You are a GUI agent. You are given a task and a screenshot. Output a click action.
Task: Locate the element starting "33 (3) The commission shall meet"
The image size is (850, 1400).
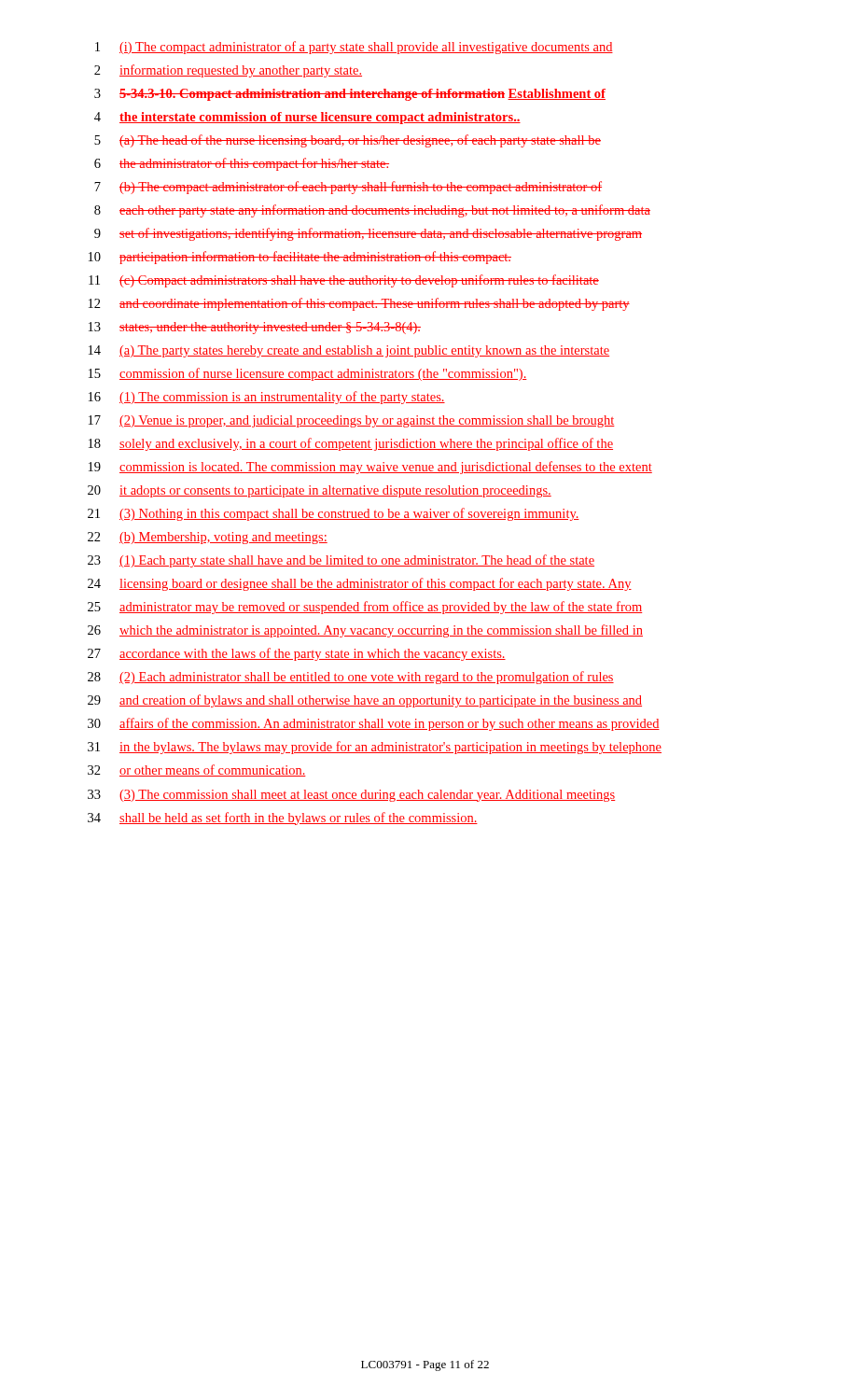425,794
